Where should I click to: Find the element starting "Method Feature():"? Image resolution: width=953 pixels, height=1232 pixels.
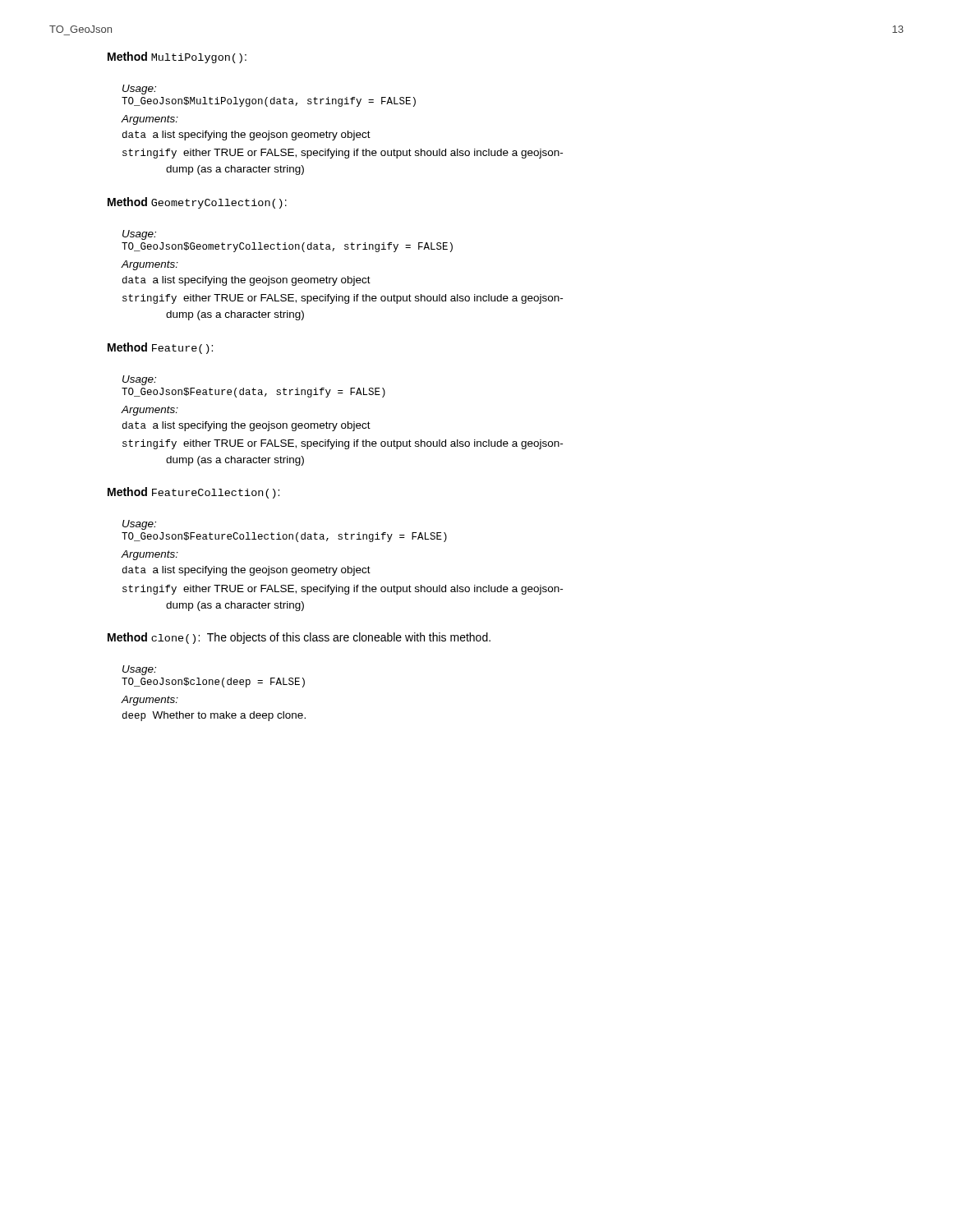(160, 348)
